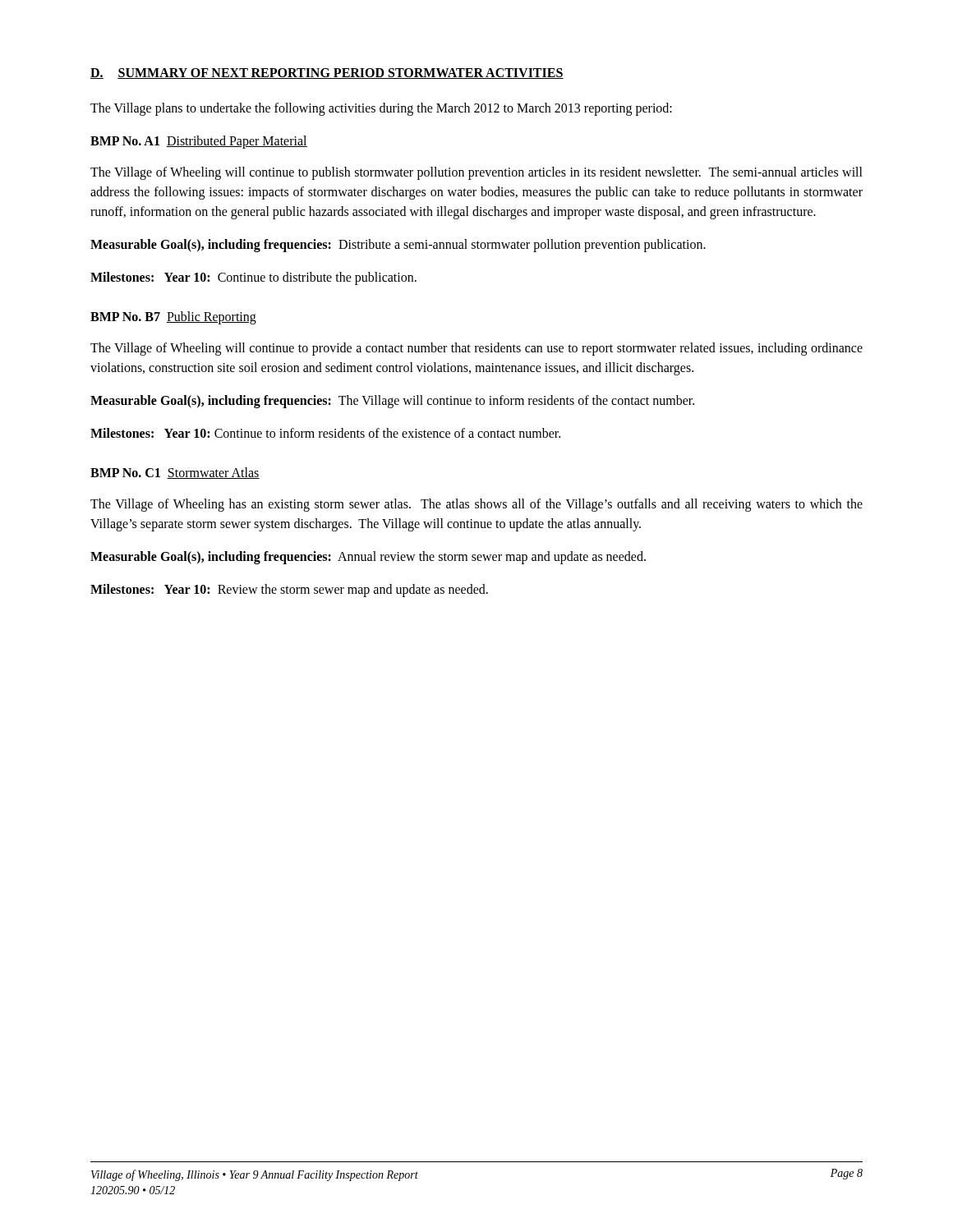Viewport: 953px width, 1232px height.
Task: Point to the passage starting "D. SUMMARY OF NEXT REPORTING PERIOD STORMWATER"
Action: coord(327,73)
